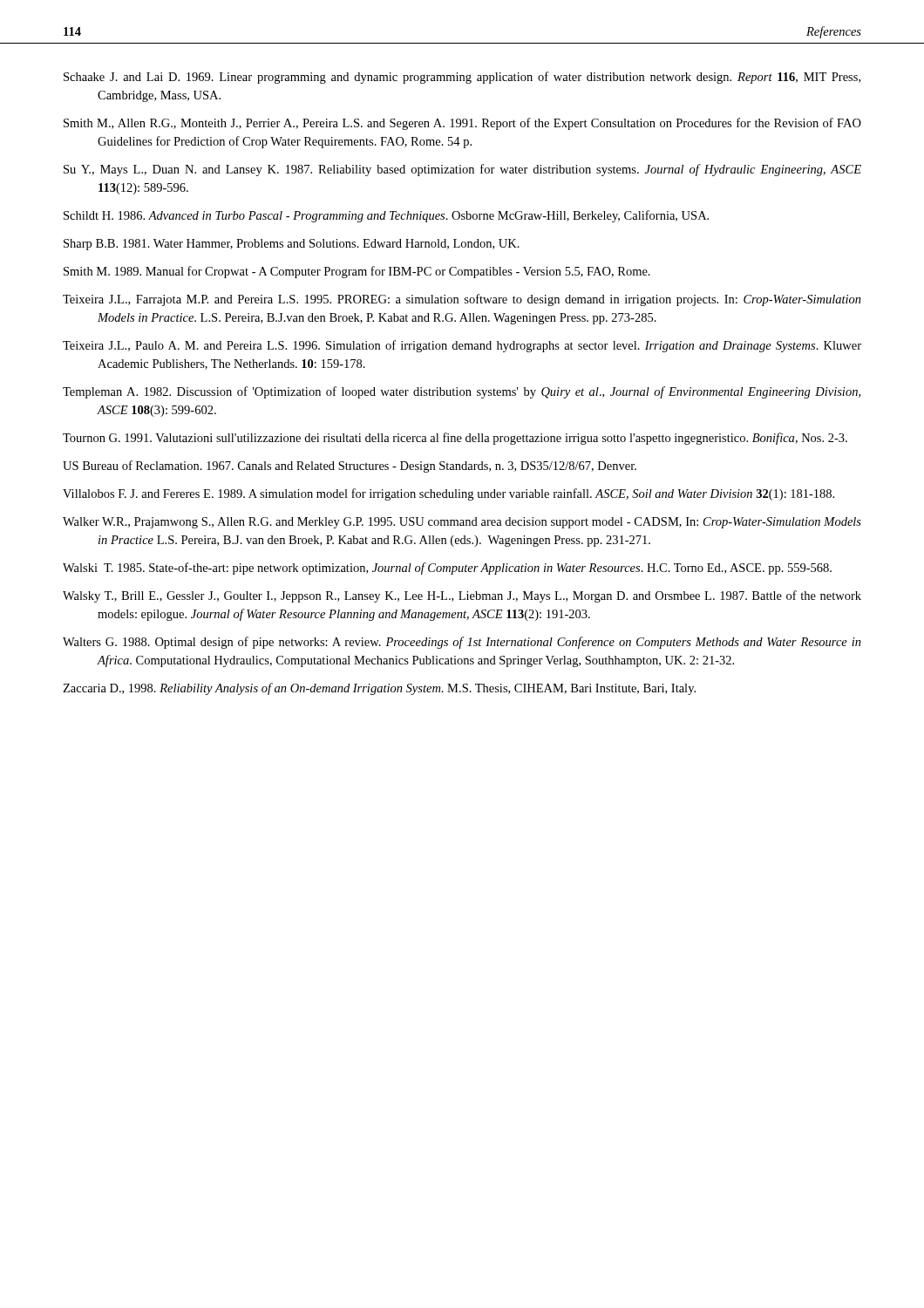Find the block starting "Walski T. 1985. State-of-the-art: pipe network"
The width and height of the screenshot is (924, 1308).
click(448, 568)
